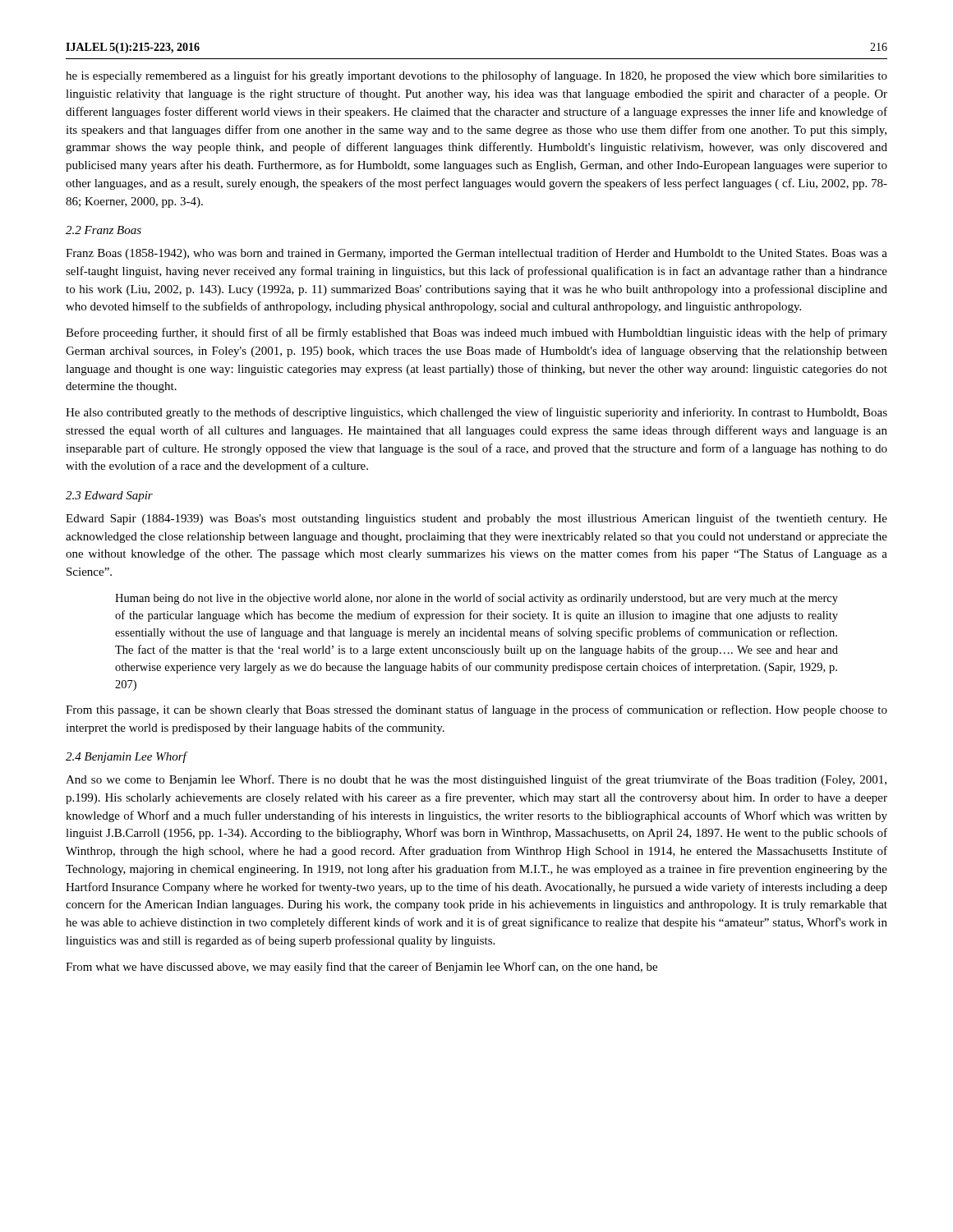The width and height of the screenshot is (953, 1232).
Task: Click on the text starting "From this passage, it can"
Action: coord(476,719)
